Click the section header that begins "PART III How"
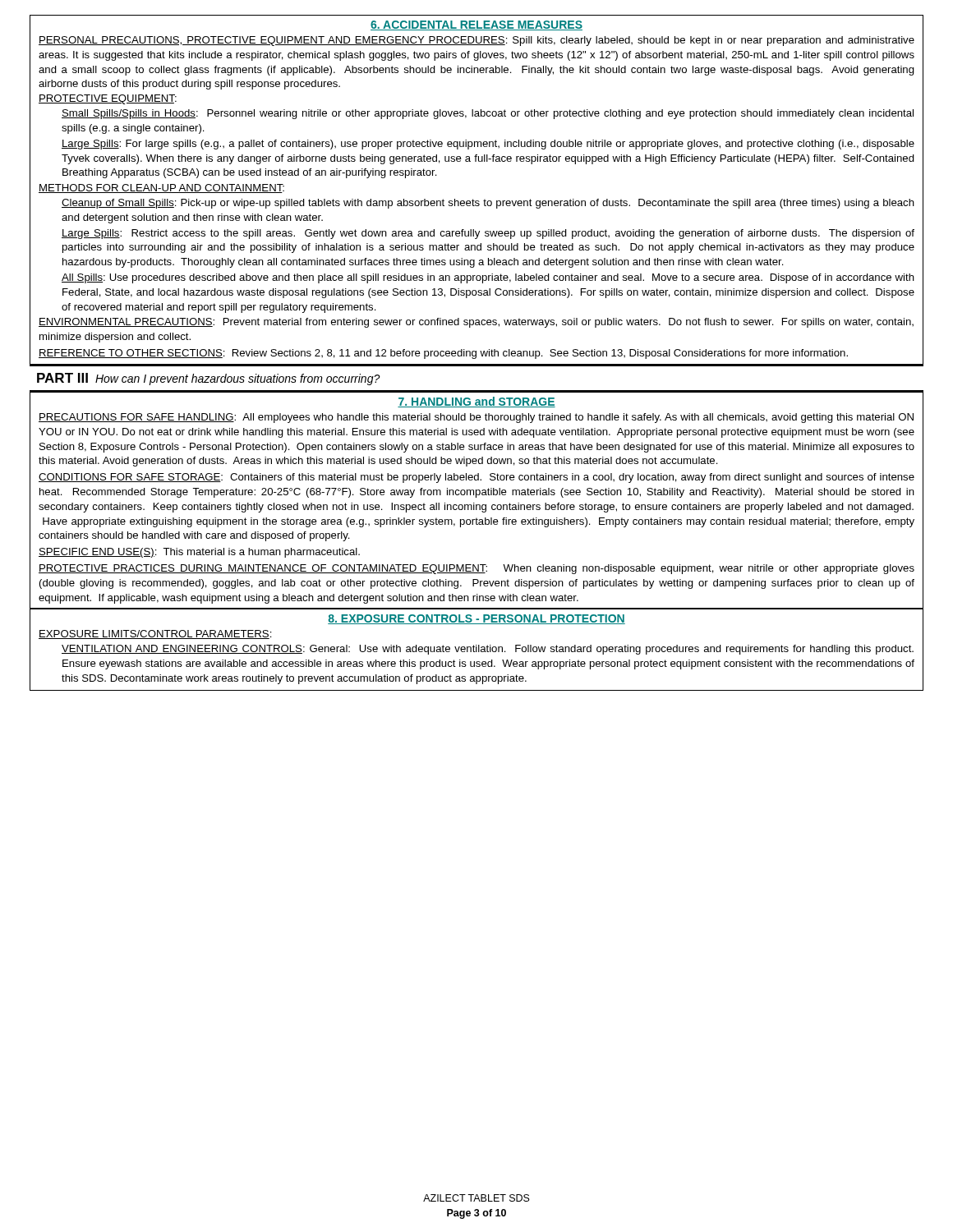 [208, 379]
